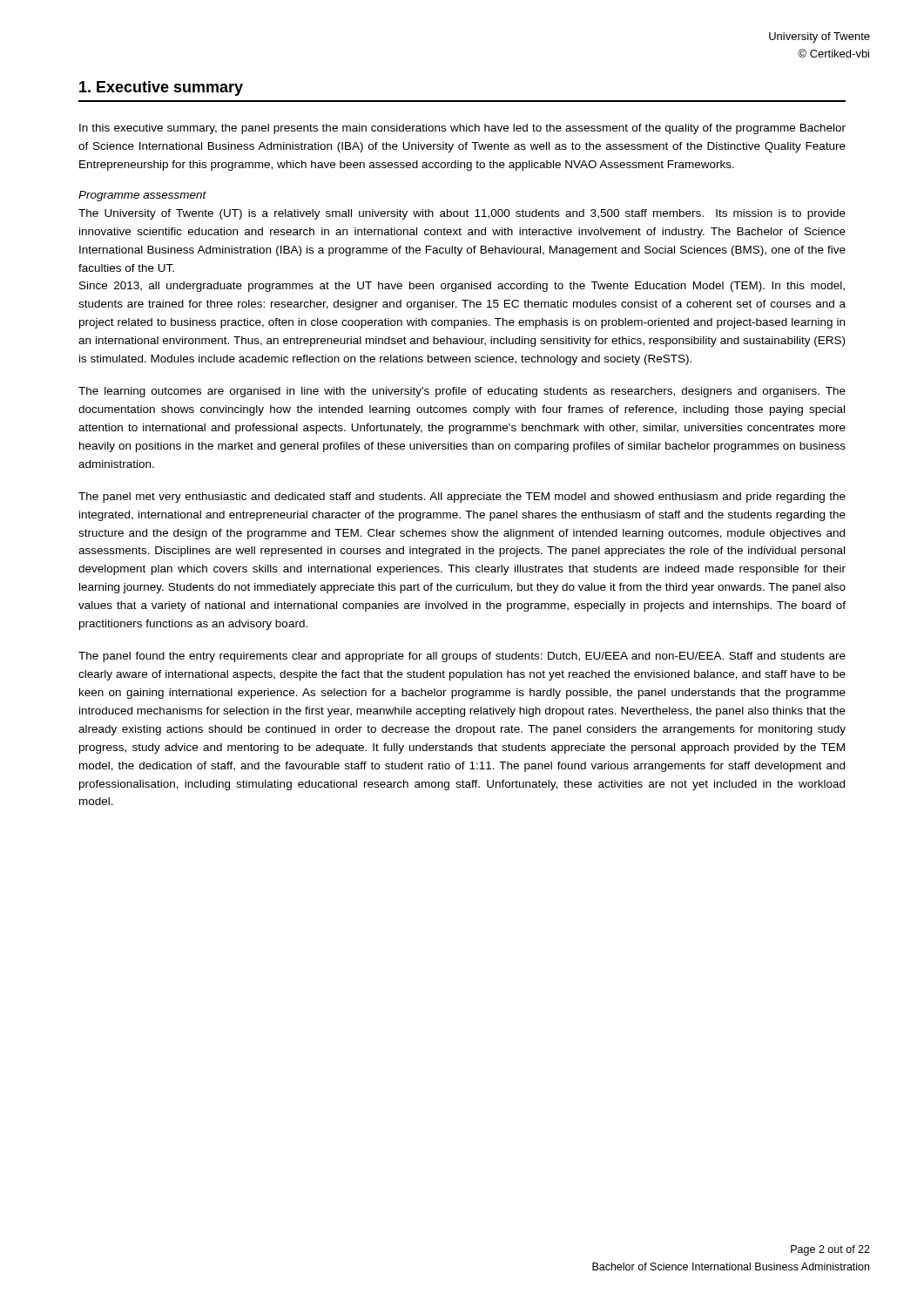924x1307 pixels.
Task: Find the text block that says "In this executive"
Action: point(462,146)
